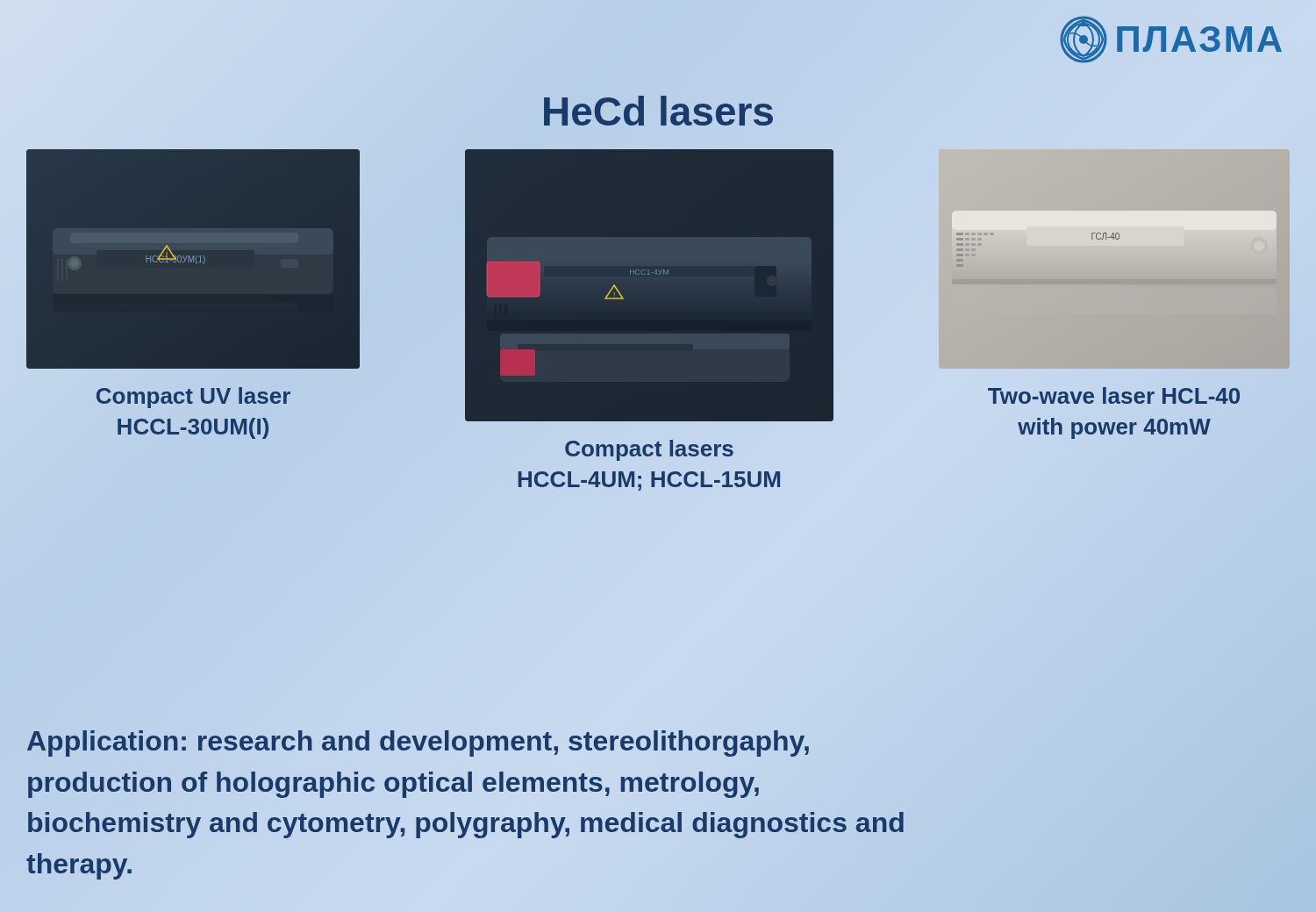Find the logo

(1172, 39)
